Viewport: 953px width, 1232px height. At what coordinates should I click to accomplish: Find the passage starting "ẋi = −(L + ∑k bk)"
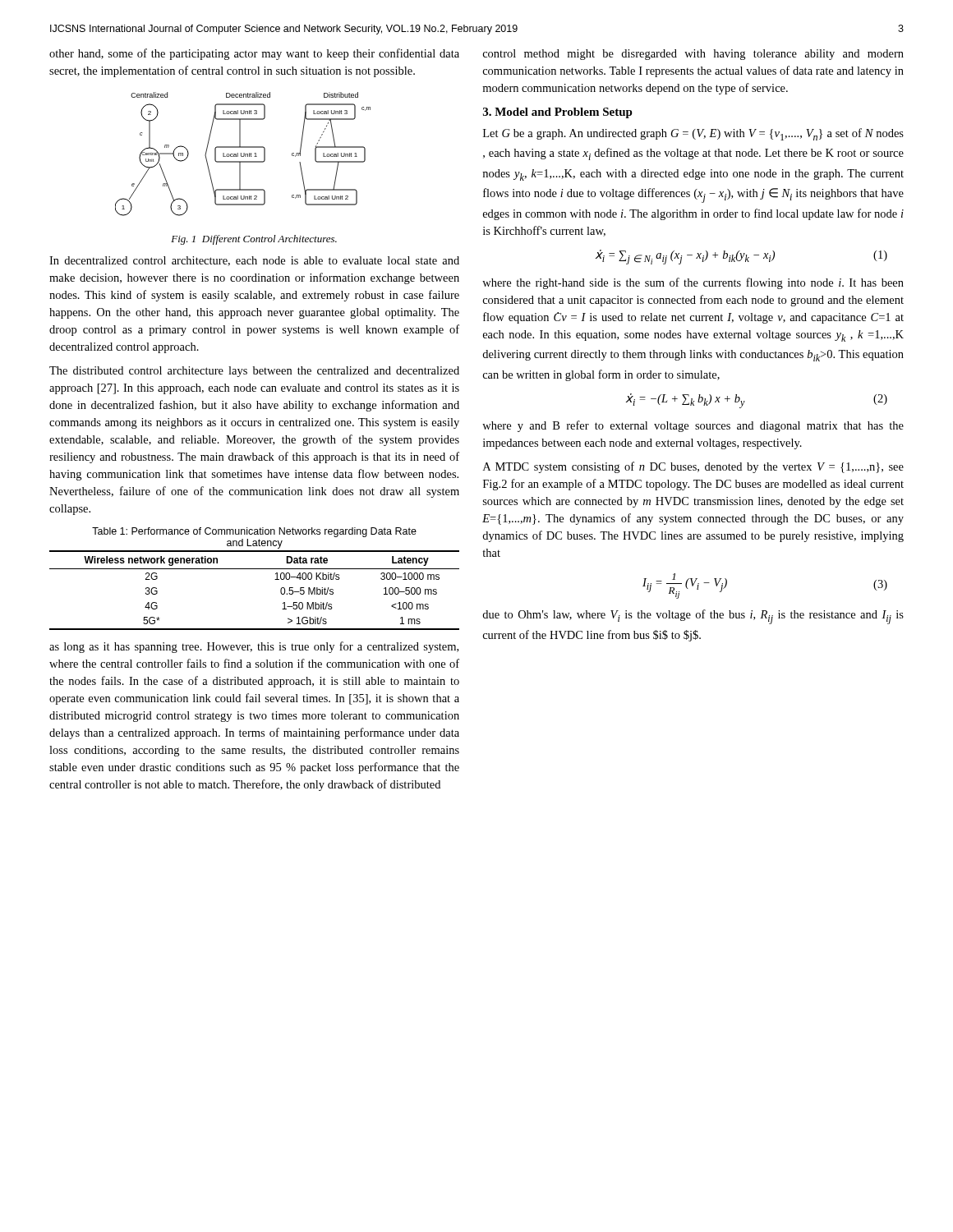tap(756, 400)
